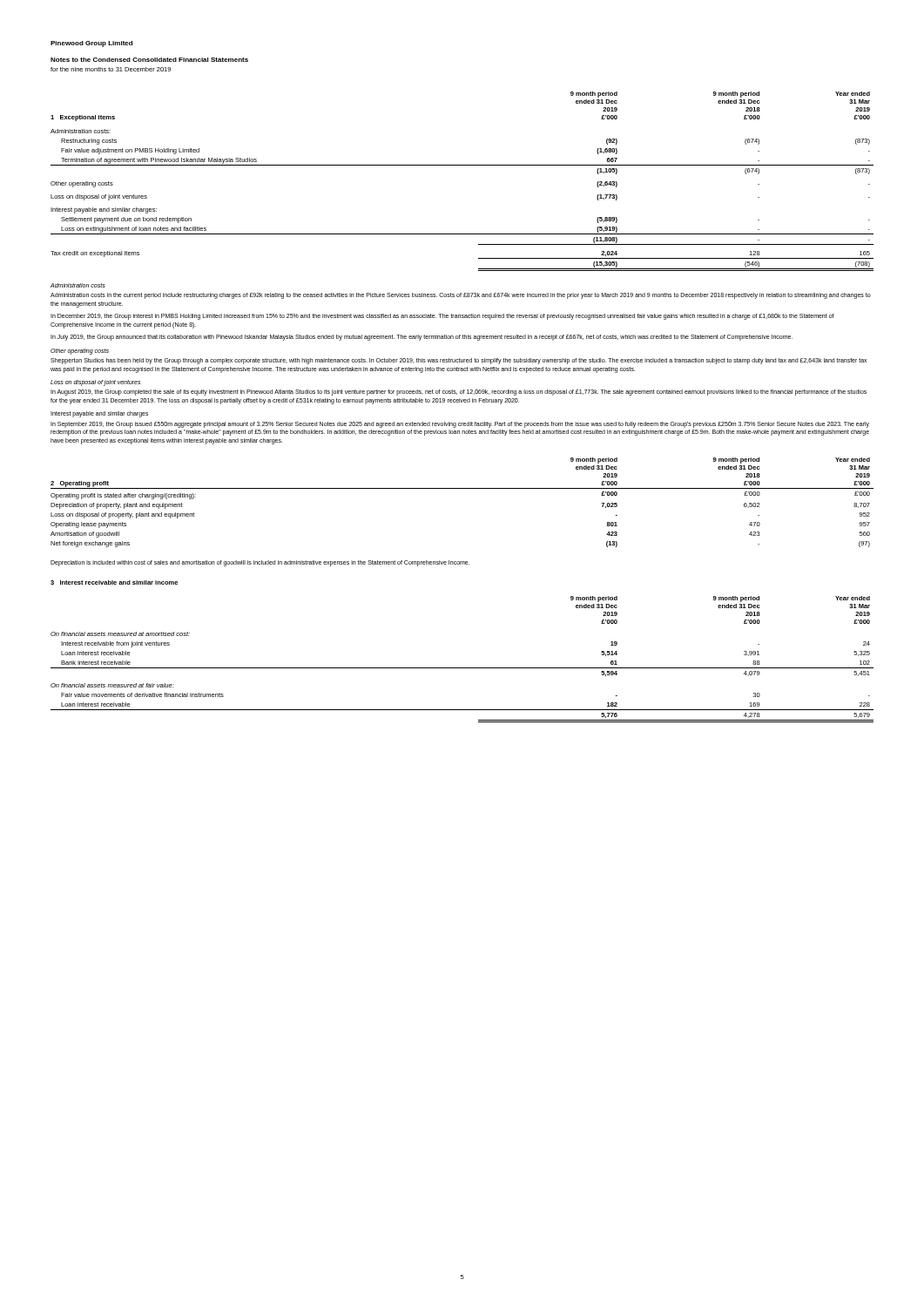This screenshot has width=924, height=1307.
Task: Navigate to the text block starting "Other operating costs Shepperton"
Action: tap(462, 360)
